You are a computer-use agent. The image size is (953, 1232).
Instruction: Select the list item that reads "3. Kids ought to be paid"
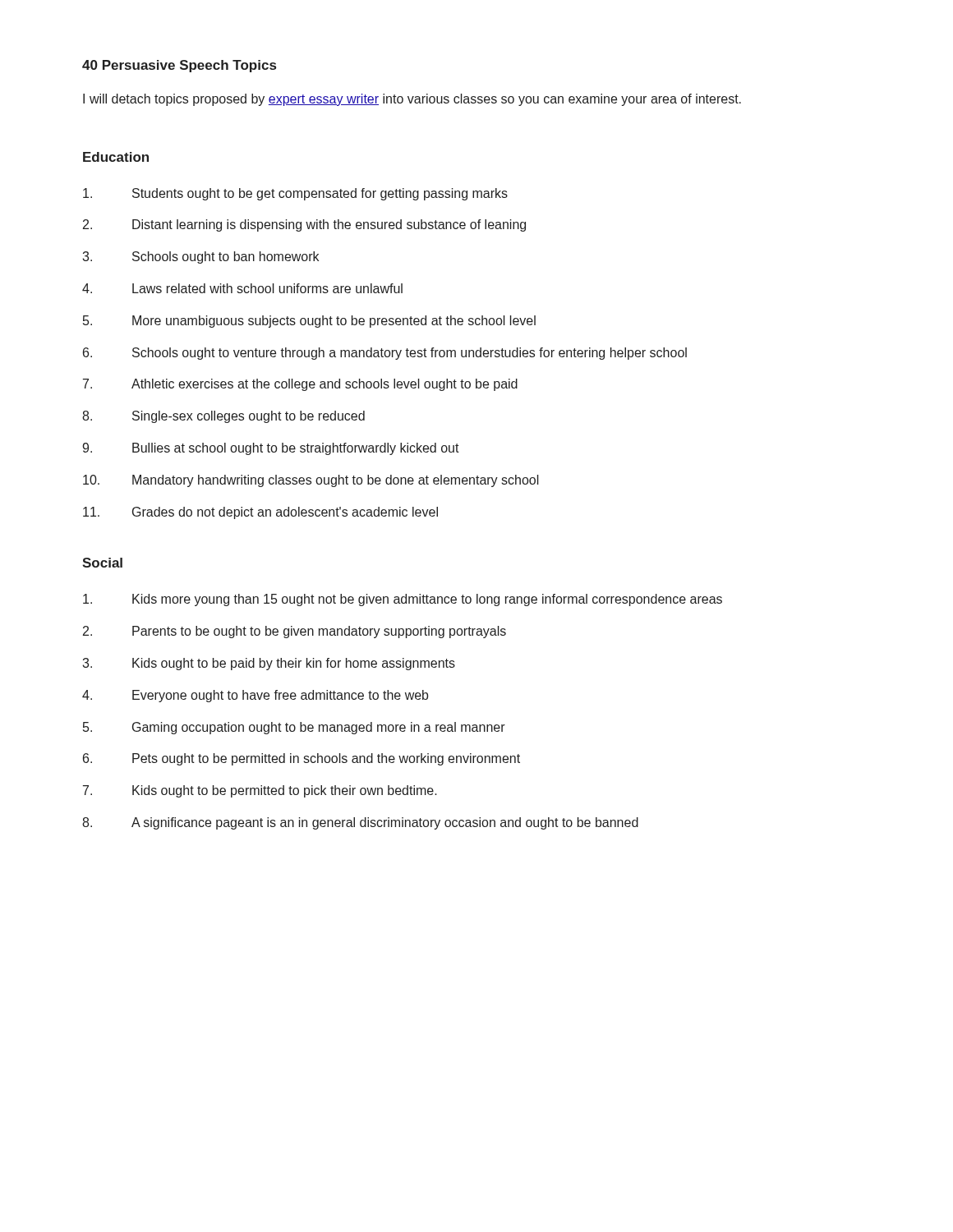click(269, 664)
